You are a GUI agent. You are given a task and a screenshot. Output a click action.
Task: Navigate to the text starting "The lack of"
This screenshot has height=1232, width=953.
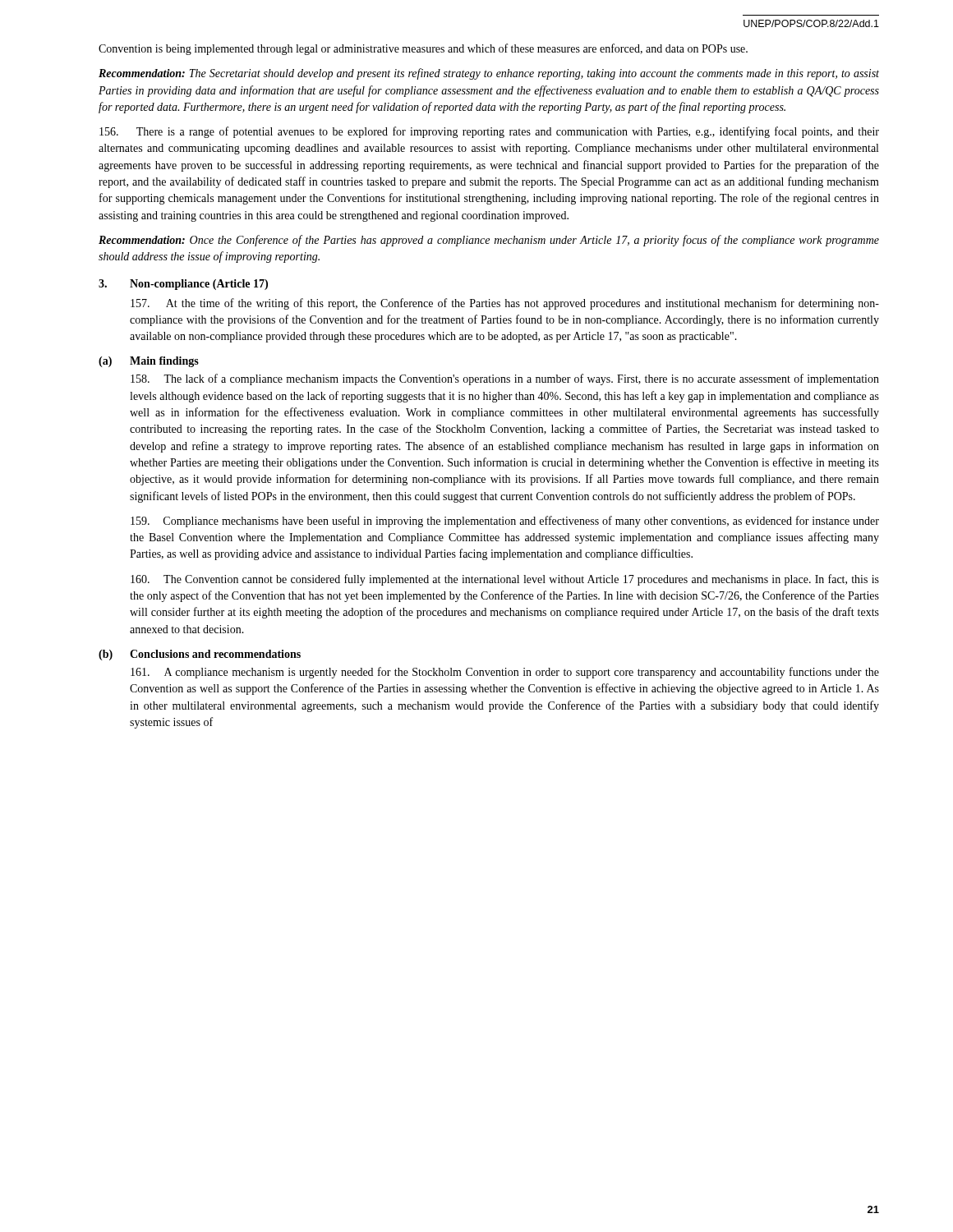(504, 438)
